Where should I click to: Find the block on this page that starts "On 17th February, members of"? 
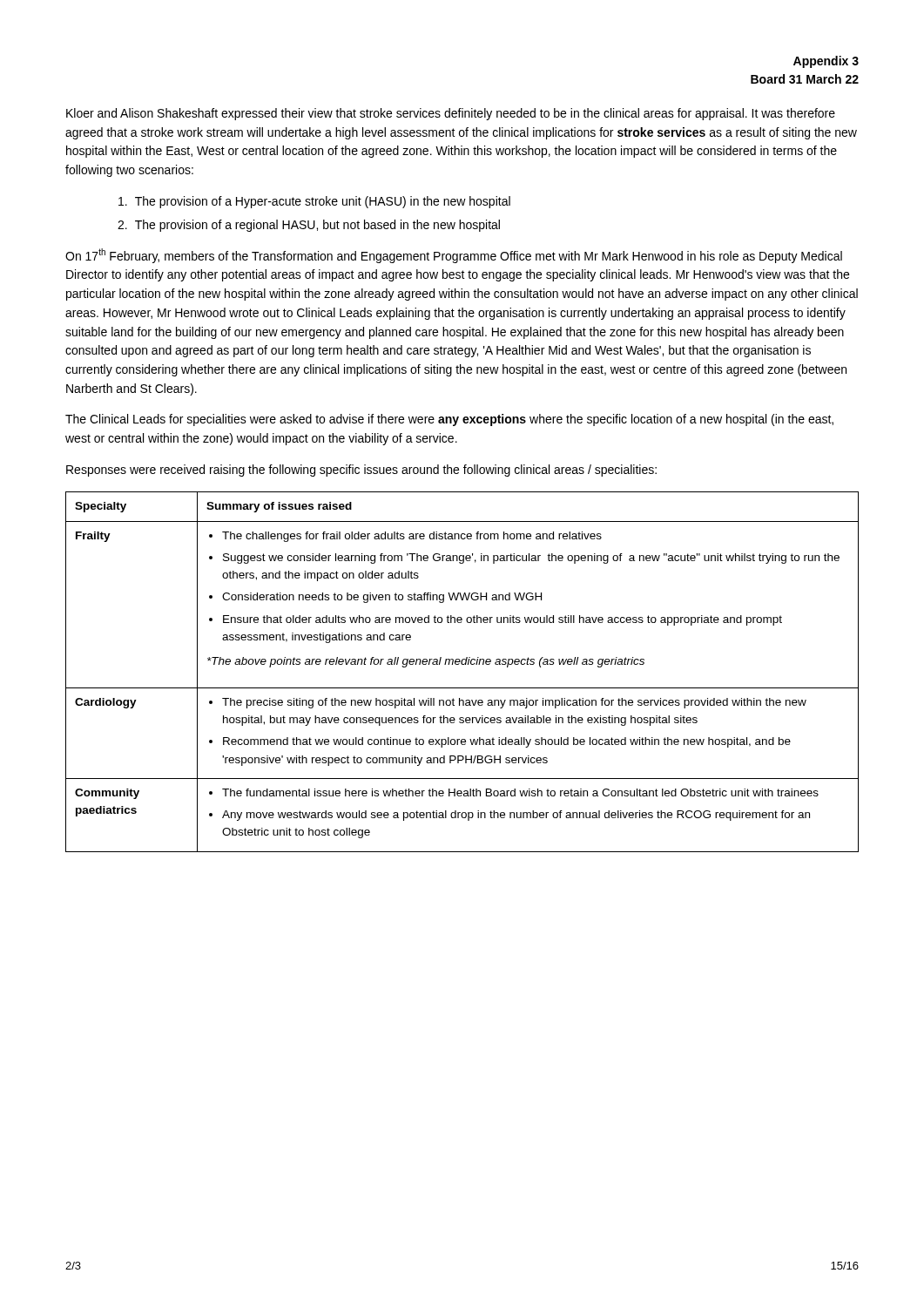[462, 321]
